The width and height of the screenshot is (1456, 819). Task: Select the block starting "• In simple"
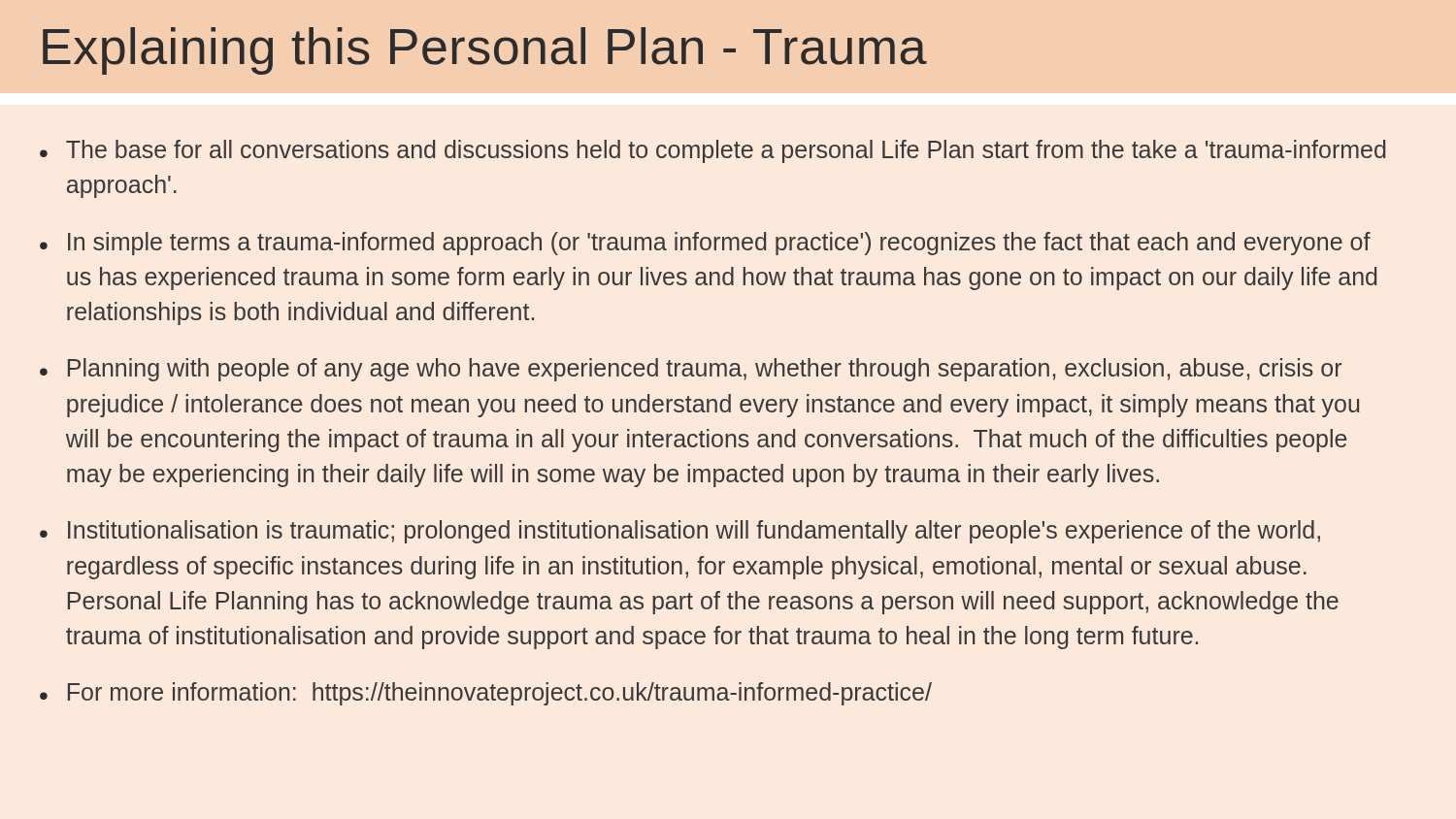(718, 276)
